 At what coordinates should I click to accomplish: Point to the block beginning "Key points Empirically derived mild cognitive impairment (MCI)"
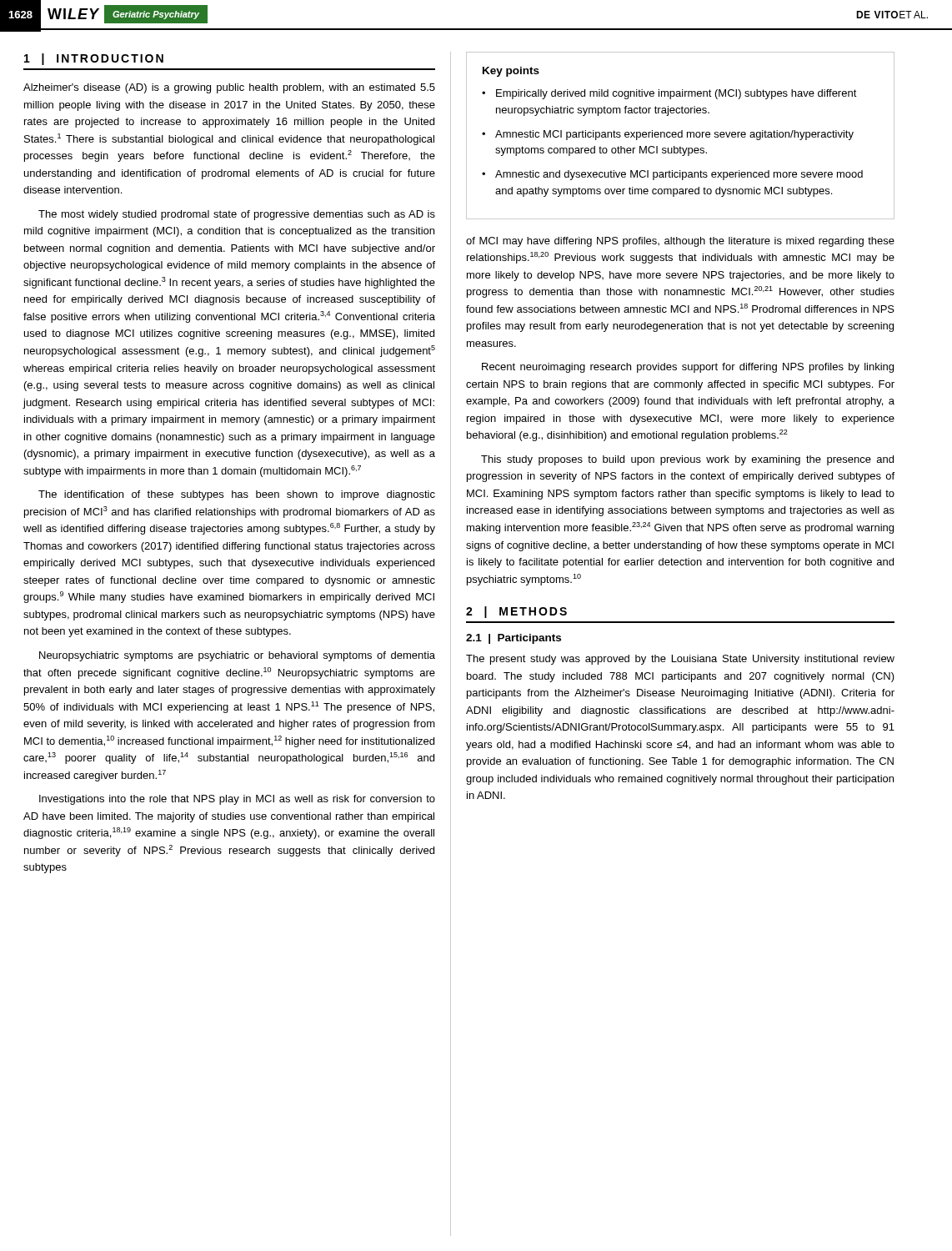[680, 132]
